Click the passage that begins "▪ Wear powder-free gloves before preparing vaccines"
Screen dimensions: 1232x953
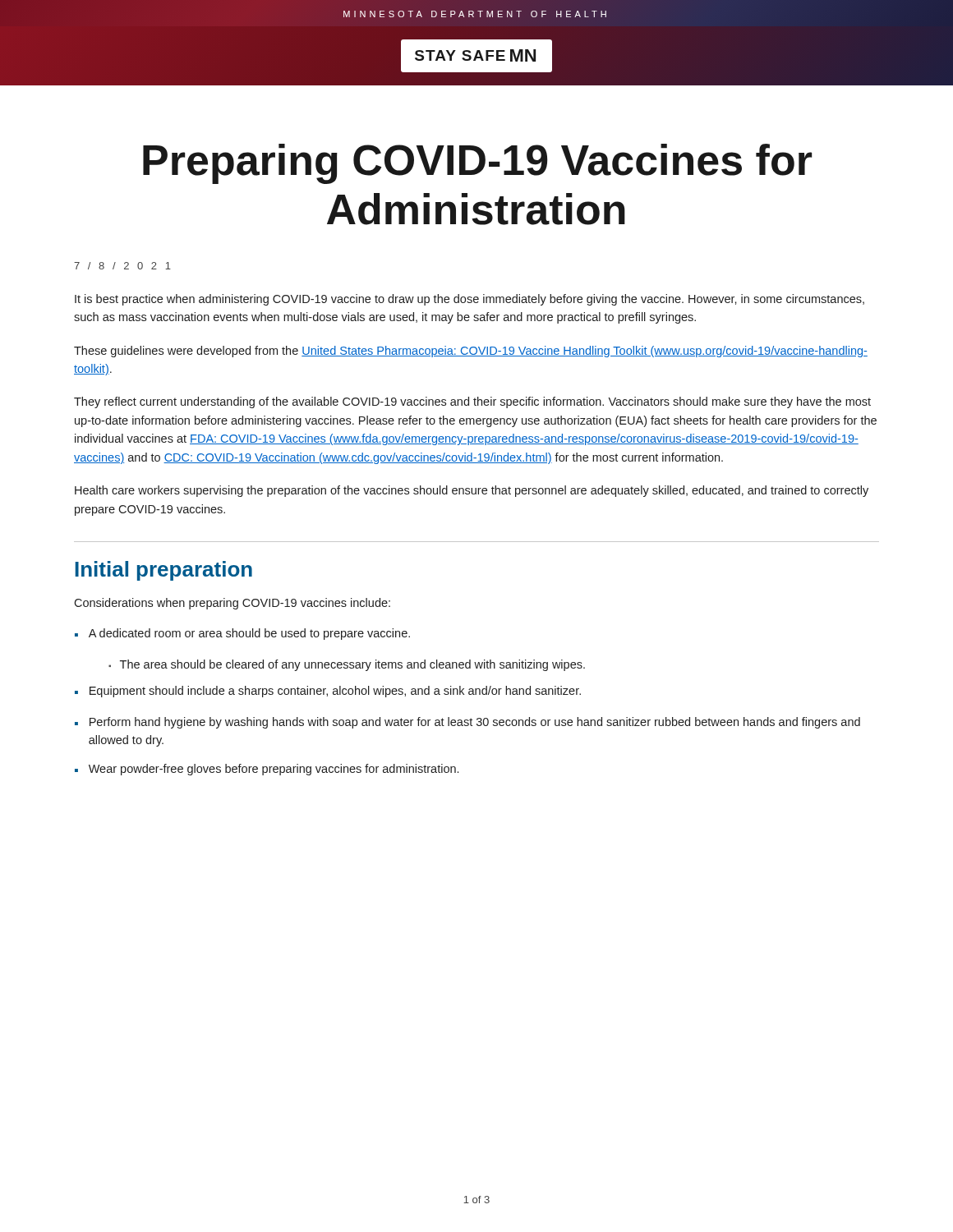pos(267,770)
